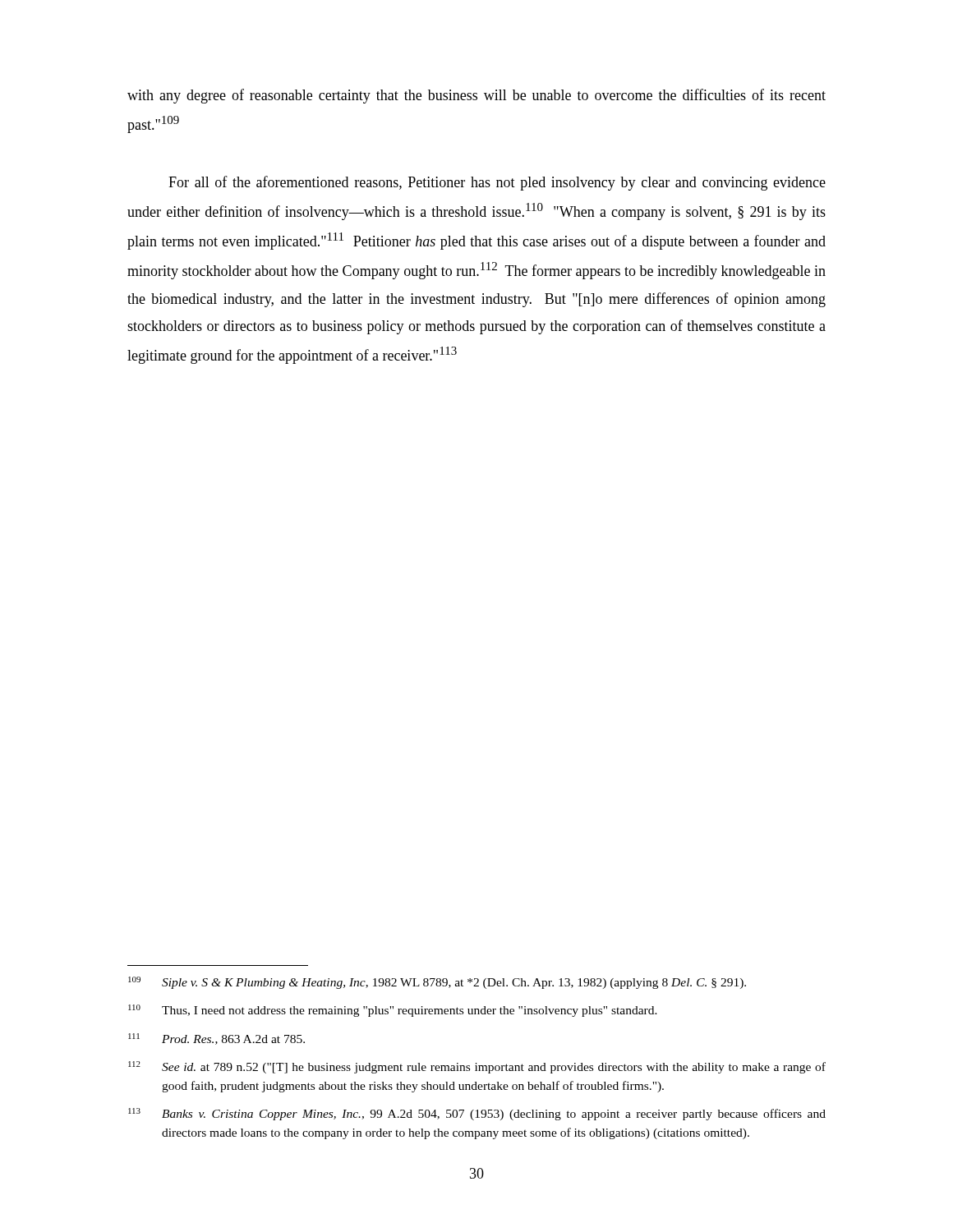This screenshot has height=1232, width=953.
Task: Click the passage that begins "with any degree of reasonable"
Action: click(476, 111)
